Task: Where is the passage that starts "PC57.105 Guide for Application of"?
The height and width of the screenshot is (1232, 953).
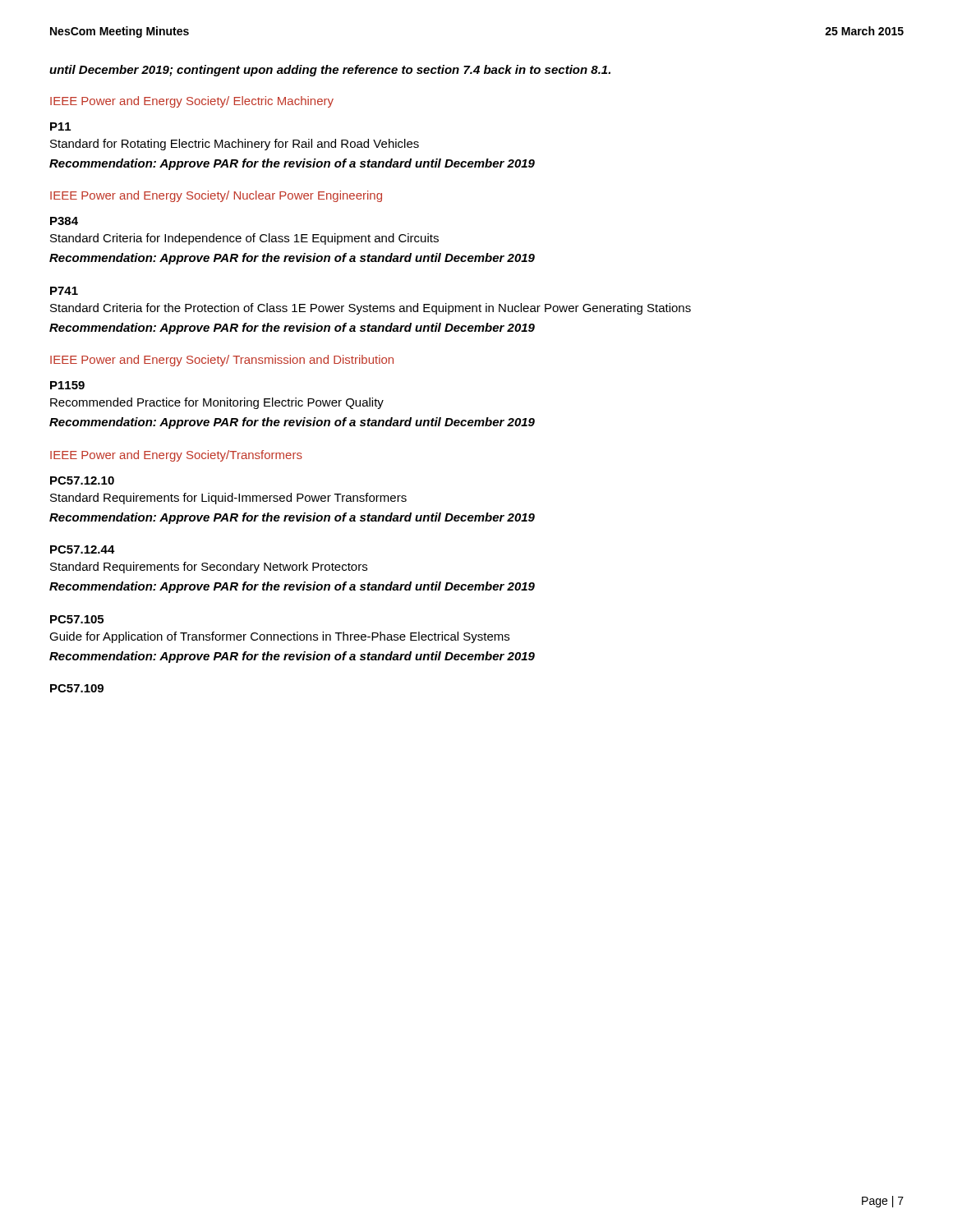Action: 476,638
